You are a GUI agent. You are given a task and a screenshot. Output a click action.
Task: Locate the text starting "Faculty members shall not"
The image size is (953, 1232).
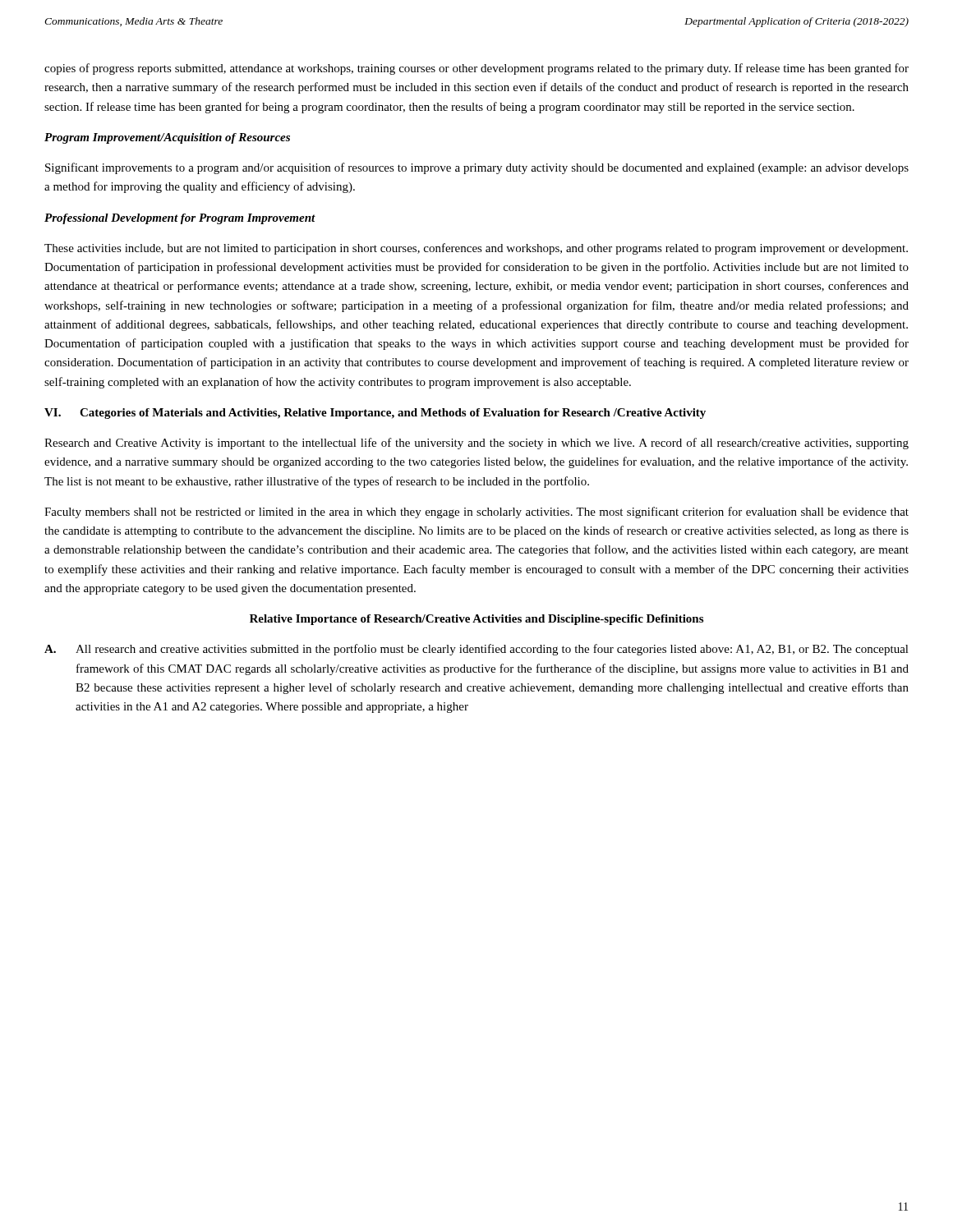pos(476,550)
